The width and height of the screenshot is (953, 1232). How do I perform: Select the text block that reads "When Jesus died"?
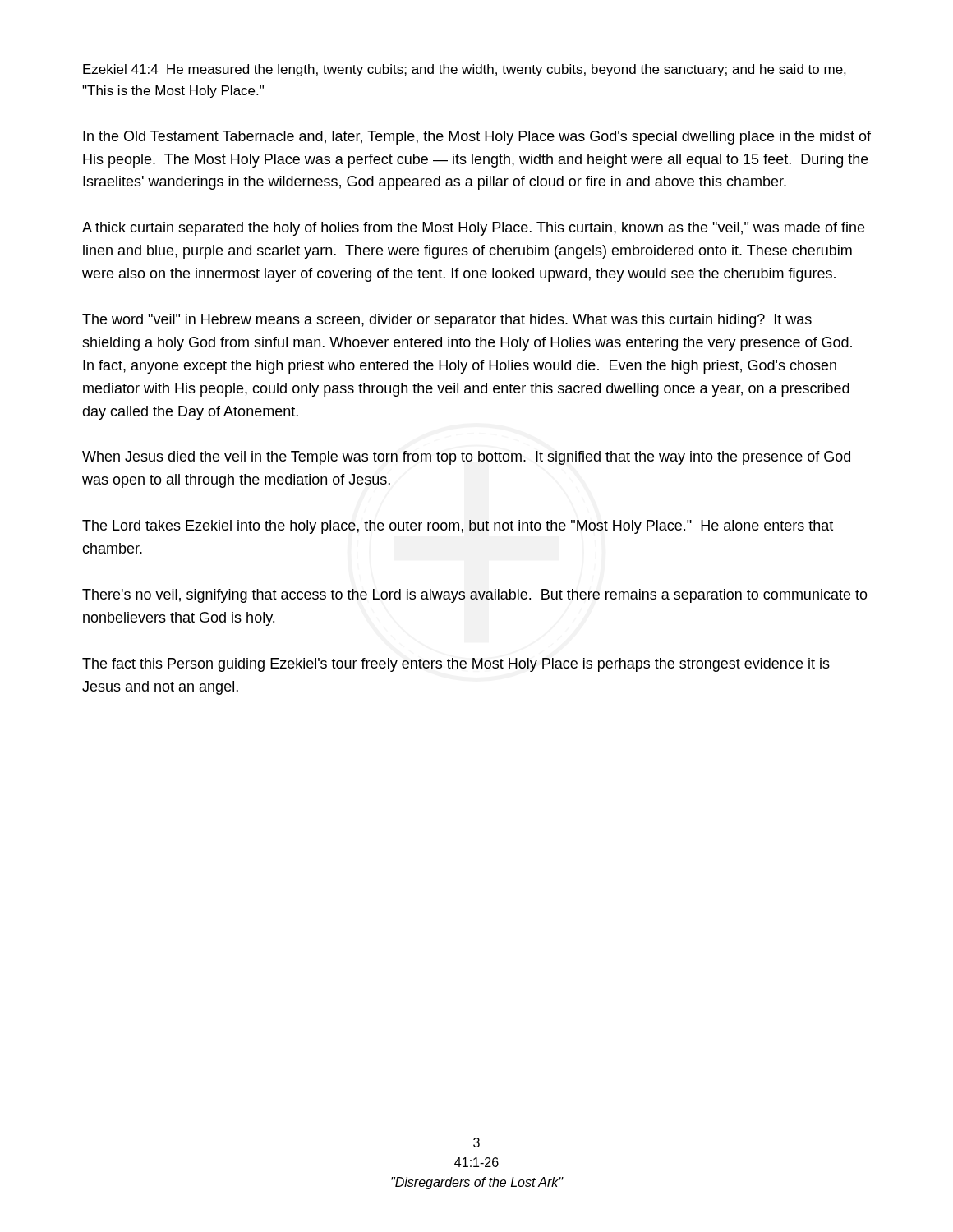[467, 468]
